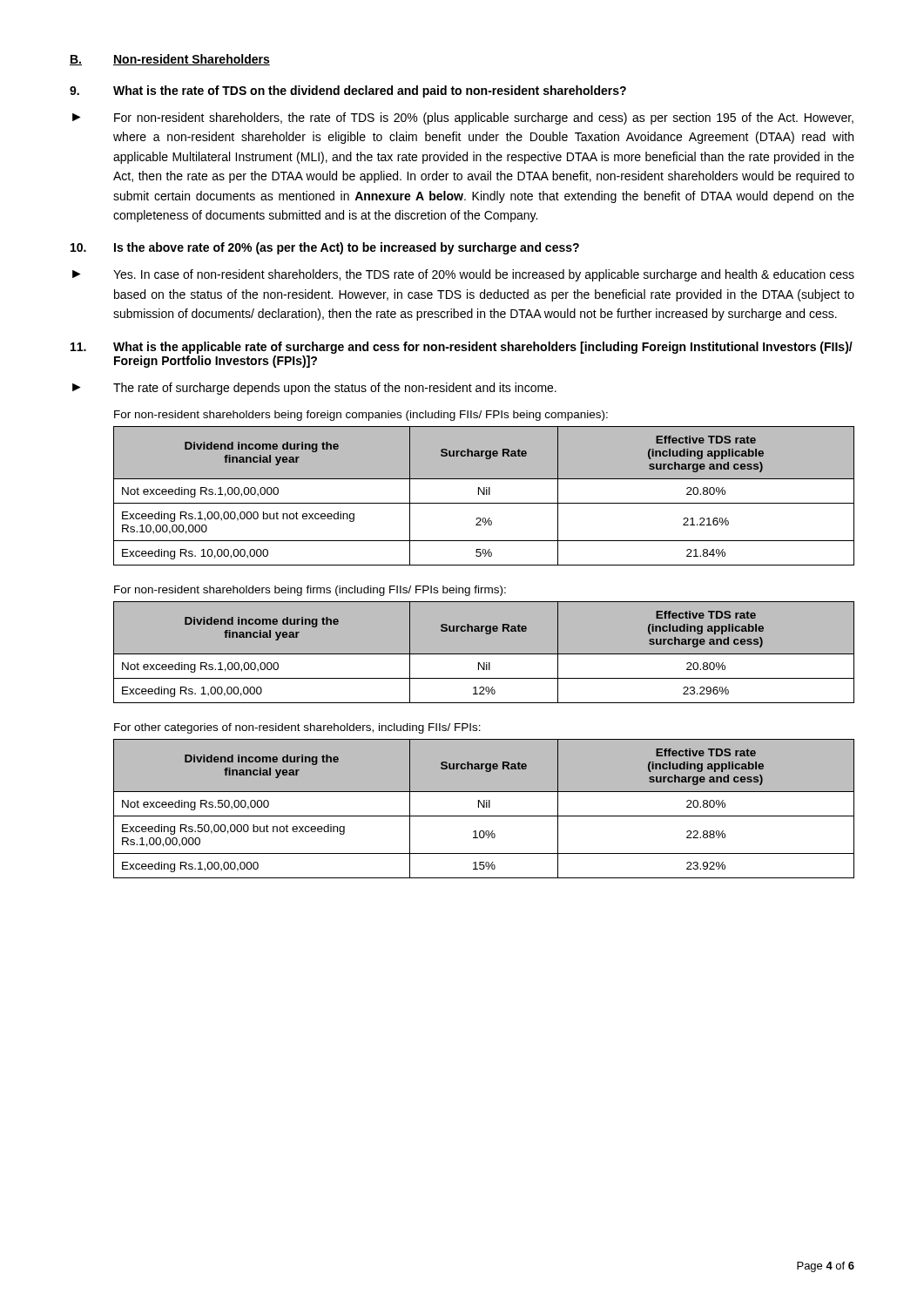Locate the text starting "9. What is the rate of TDS on"
This screenshot has height=1307, width=924.
462,91
